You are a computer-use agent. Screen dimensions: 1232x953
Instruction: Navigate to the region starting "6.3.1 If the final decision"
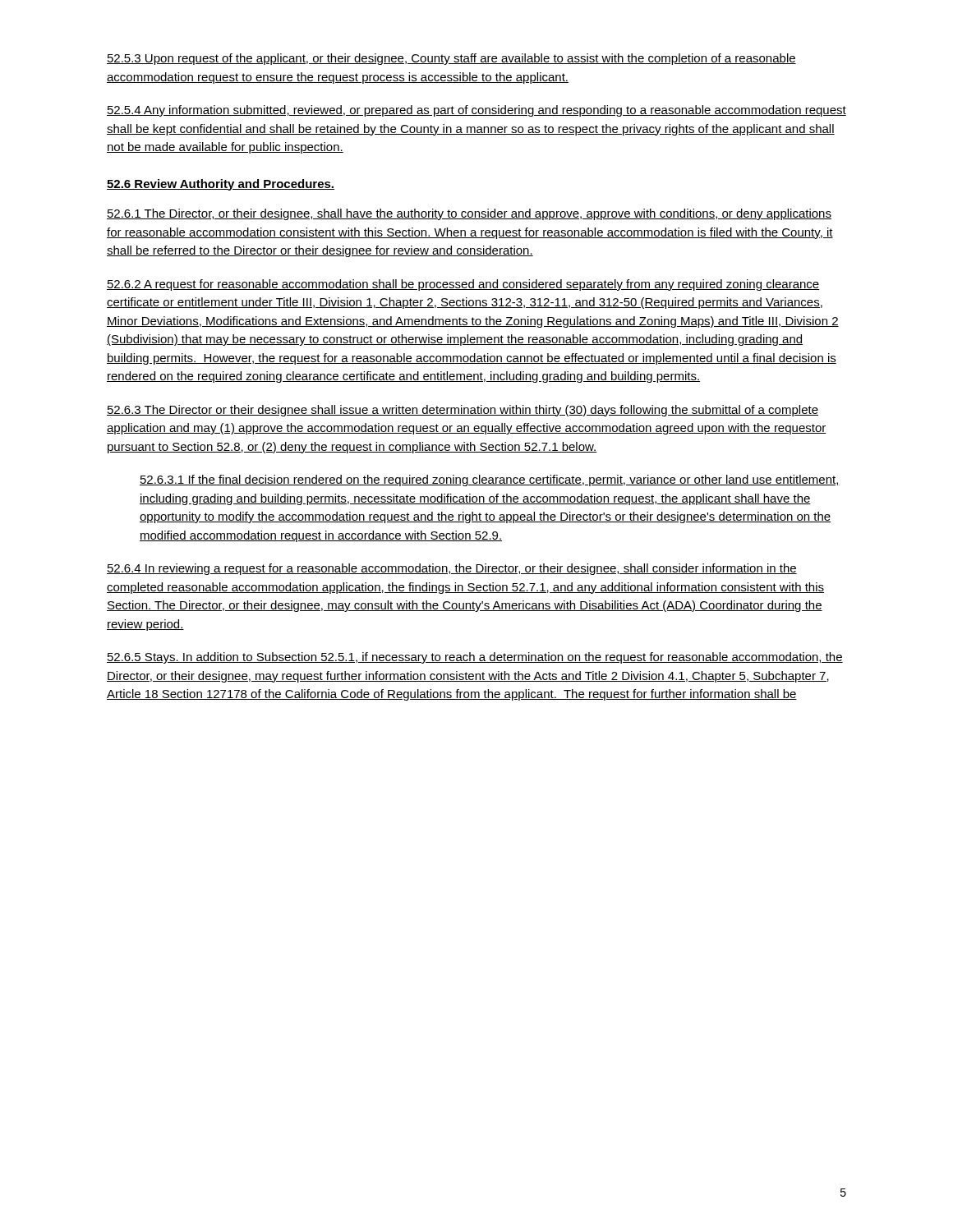pos(489,507)
